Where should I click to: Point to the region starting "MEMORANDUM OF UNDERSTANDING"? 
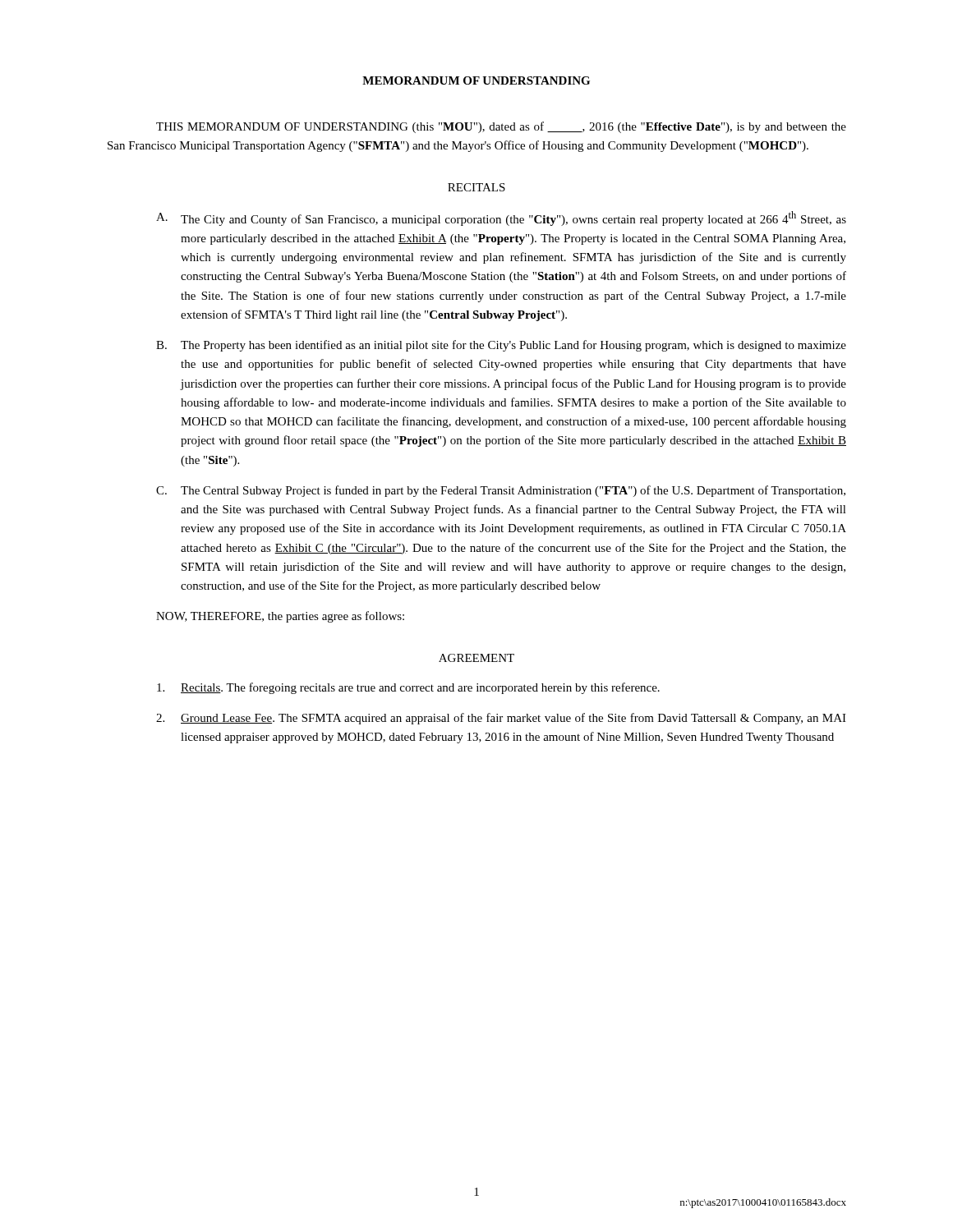point(476,81)
